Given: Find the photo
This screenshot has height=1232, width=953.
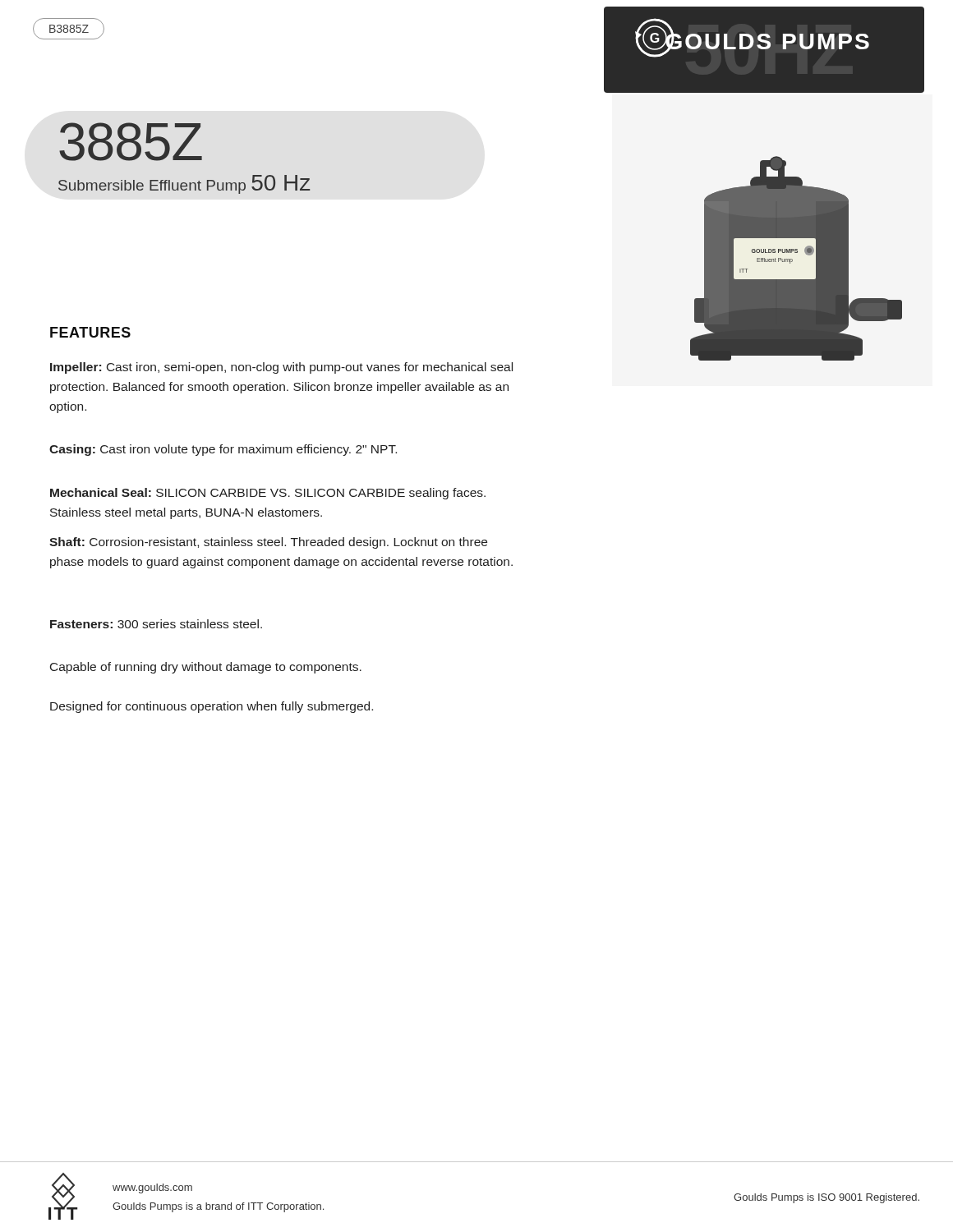Looking at the screenshot, I should coord(772,240).
